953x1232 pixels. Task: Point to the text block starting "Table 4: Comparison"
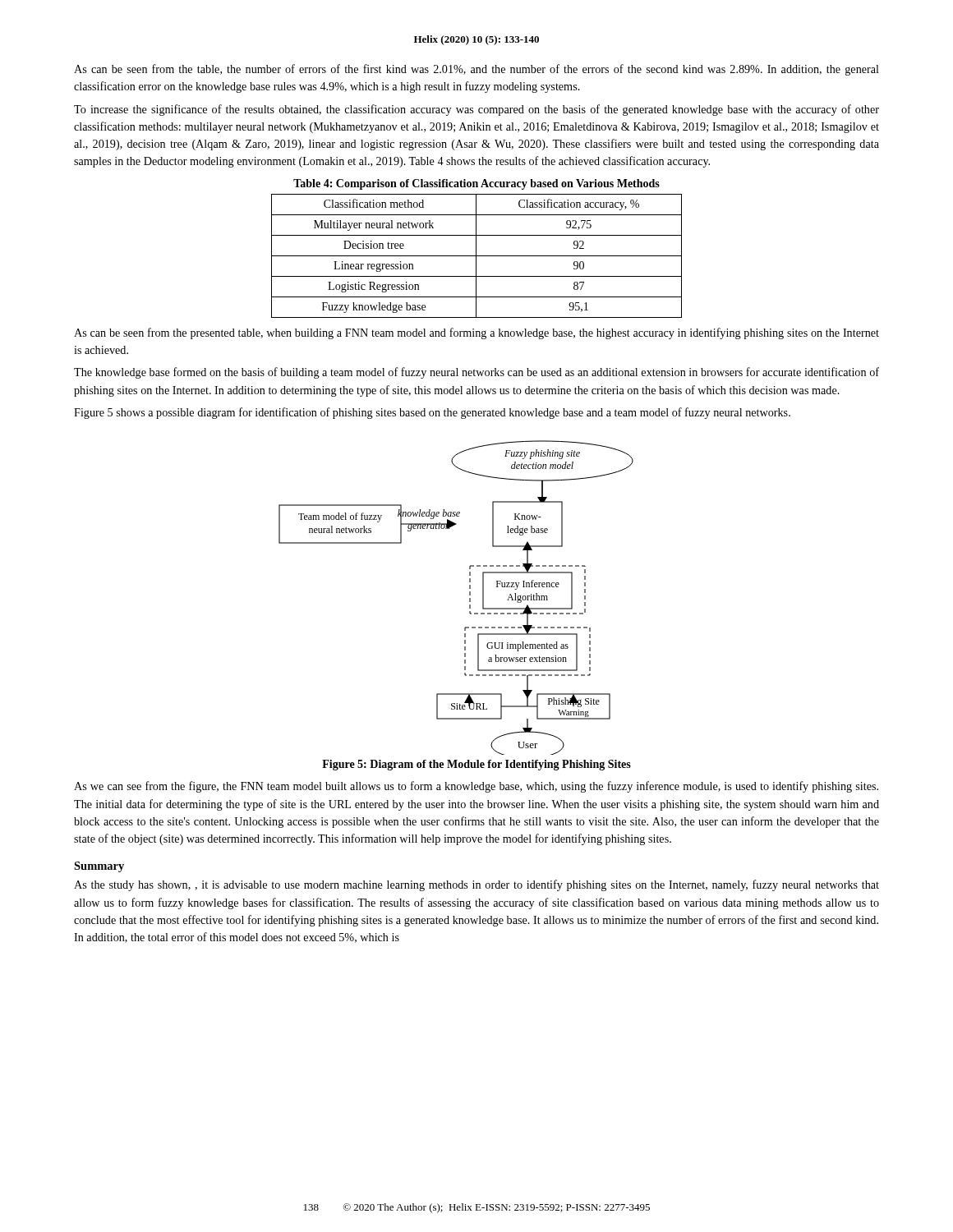476,183
